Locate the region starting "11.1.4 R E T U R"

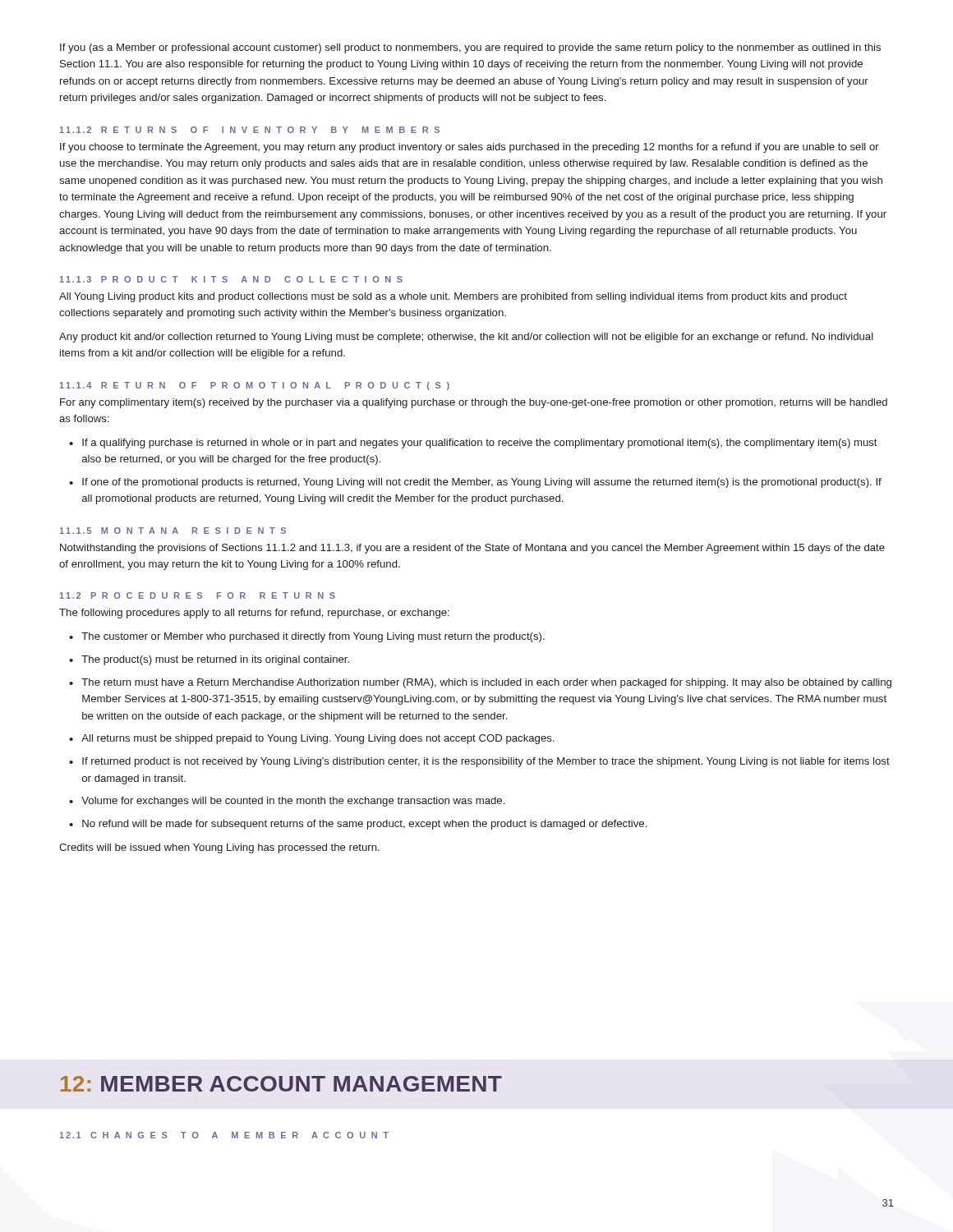255,385
